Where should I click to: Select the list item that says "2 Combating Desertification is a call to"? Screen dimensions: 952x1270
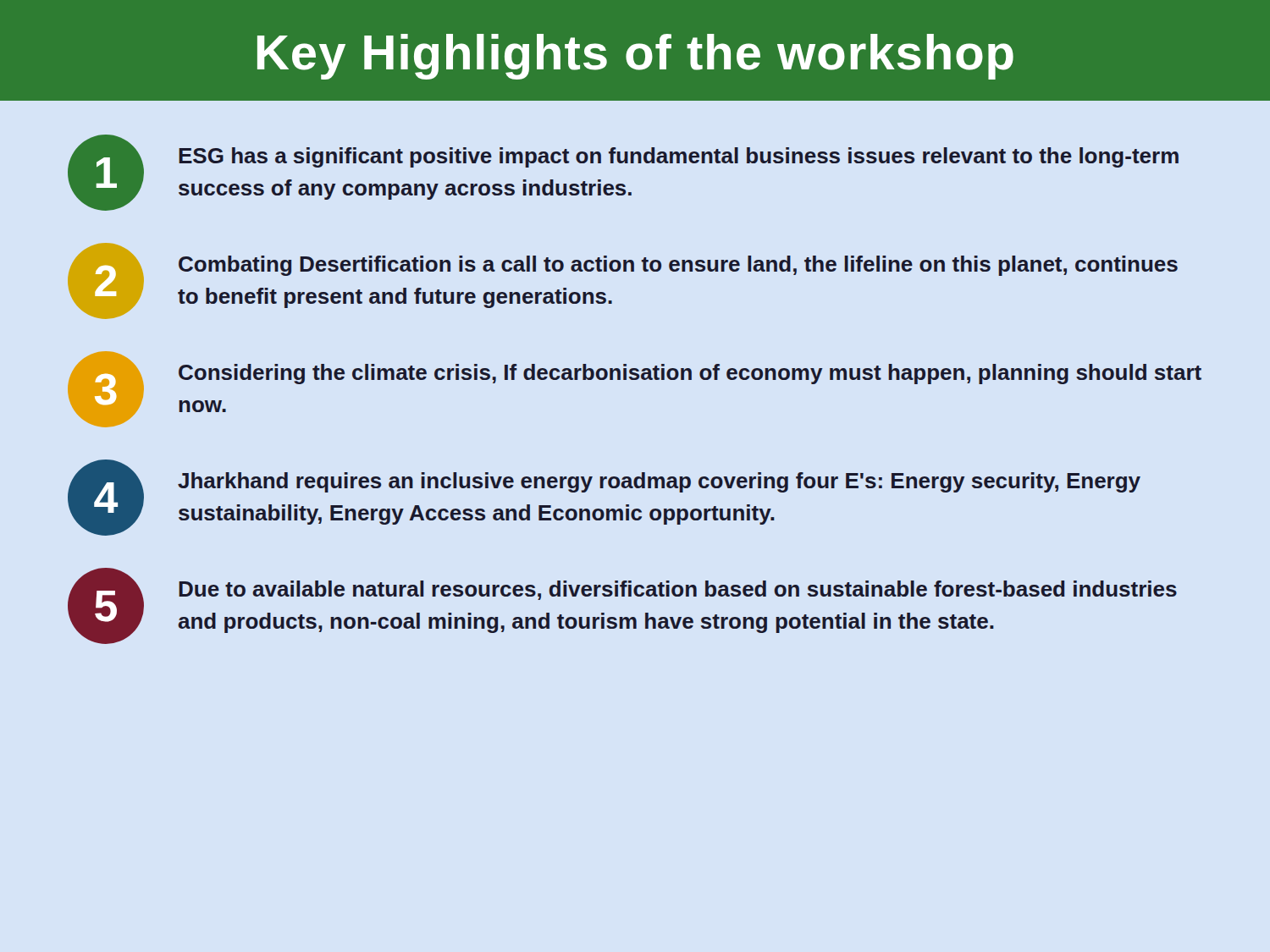pos(635,281)
